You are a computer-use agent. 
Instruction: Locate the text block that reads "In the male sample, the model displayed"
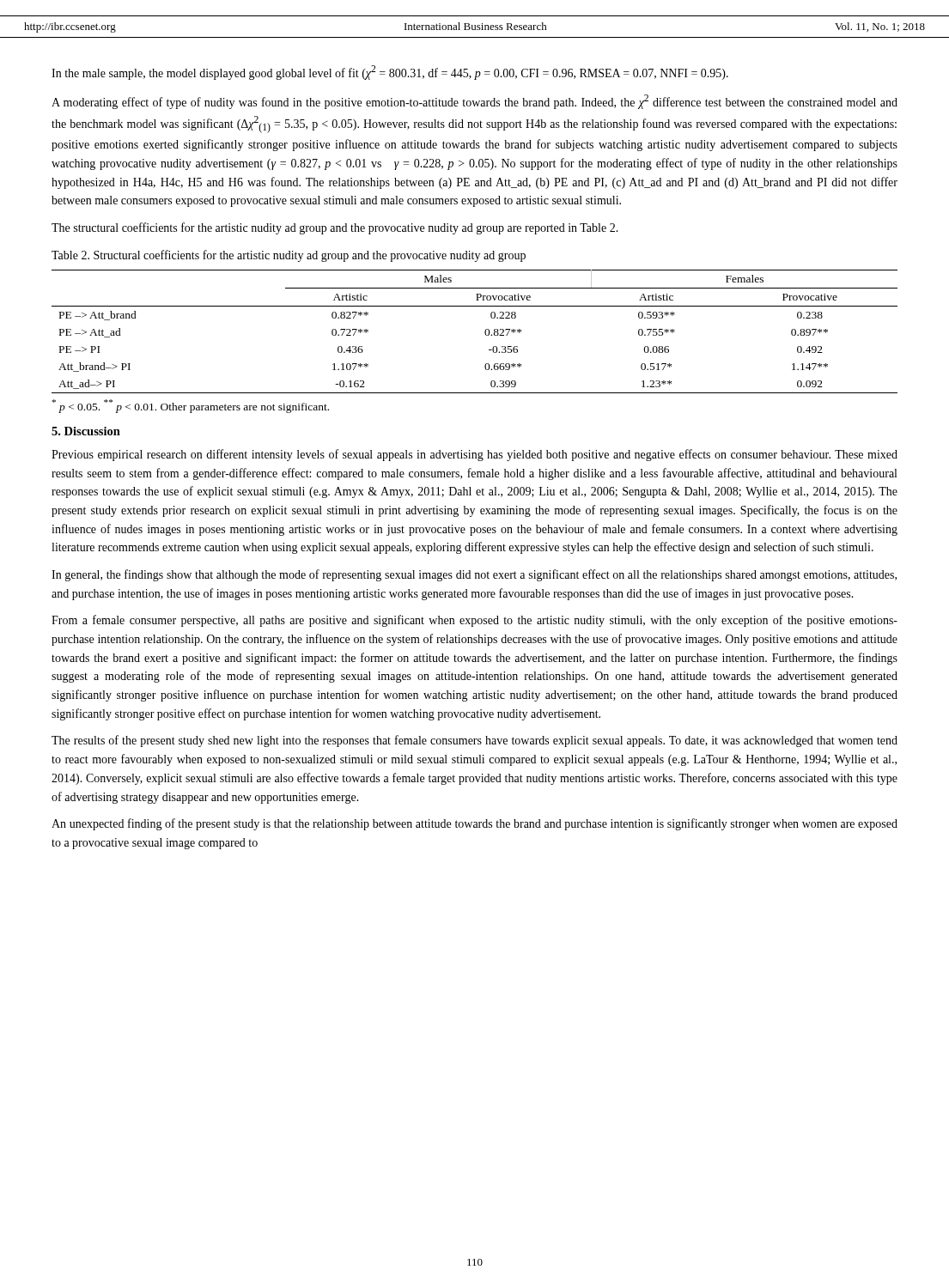[390, 72]
